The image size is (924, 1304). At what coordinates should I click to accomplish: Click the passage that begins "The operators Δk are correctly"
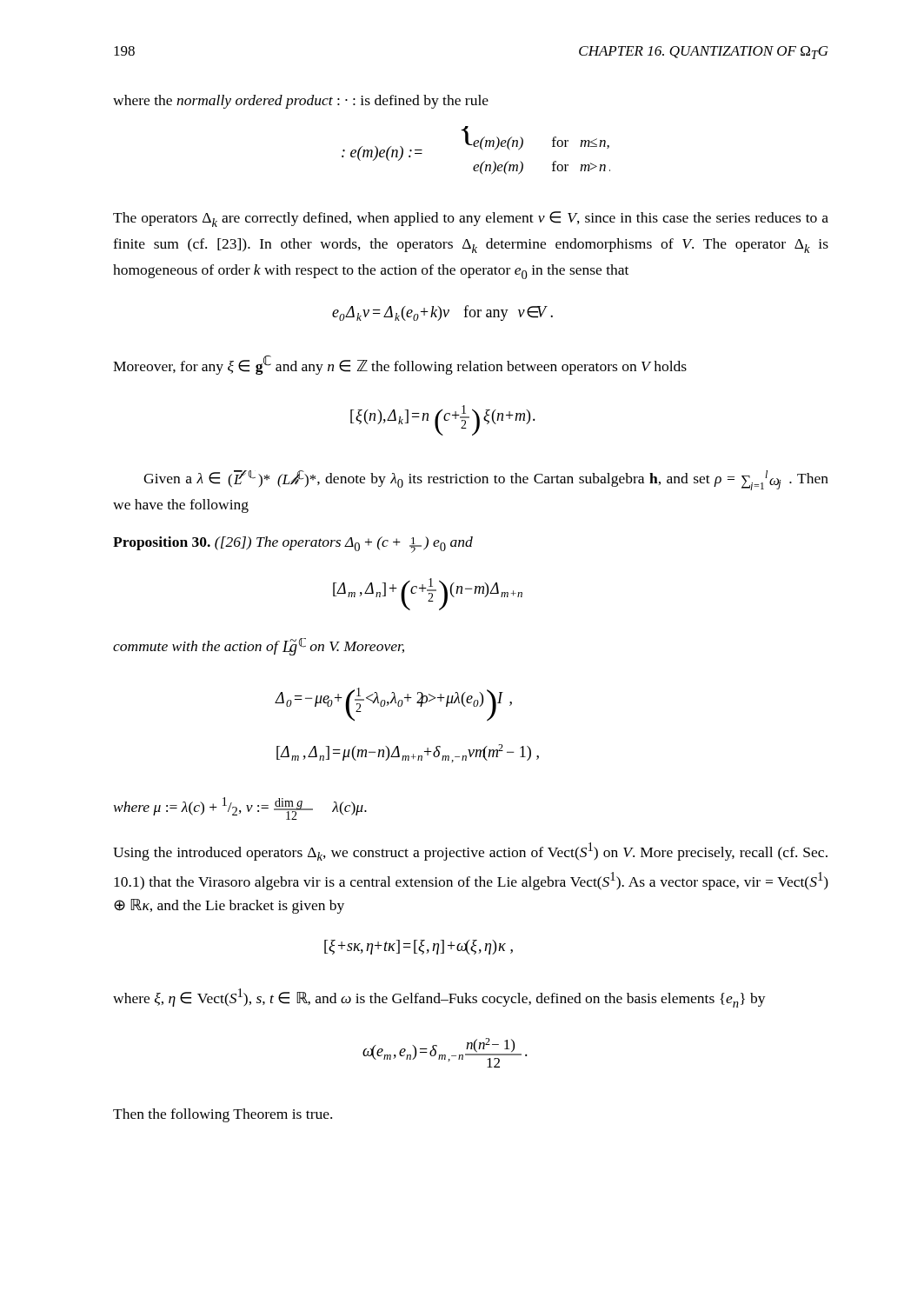click(x=471, y=245)
